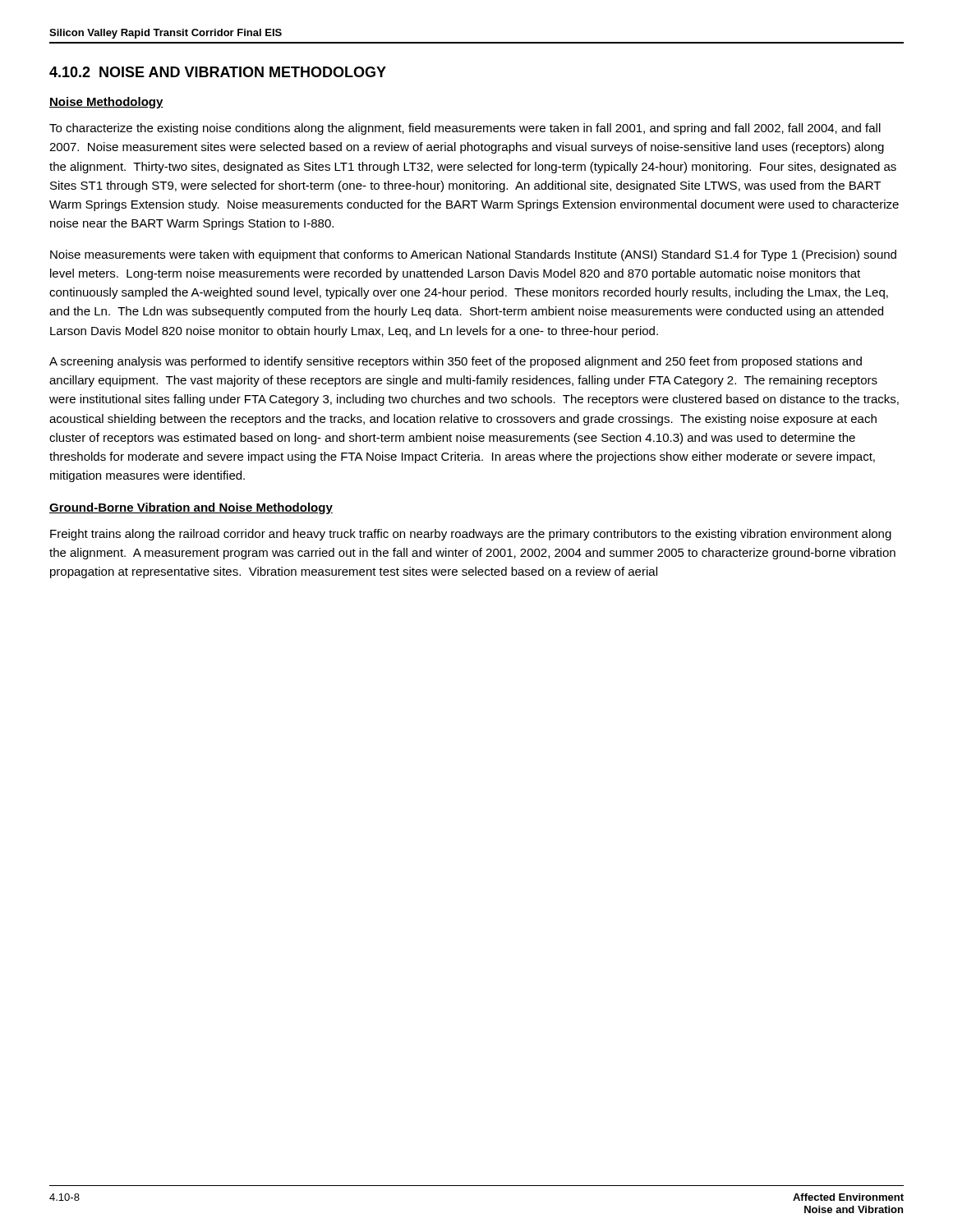The image size is (953, 1232).
Task: Point to the text block starting "A screening analysis was performed"
Action: pos(474,418)
